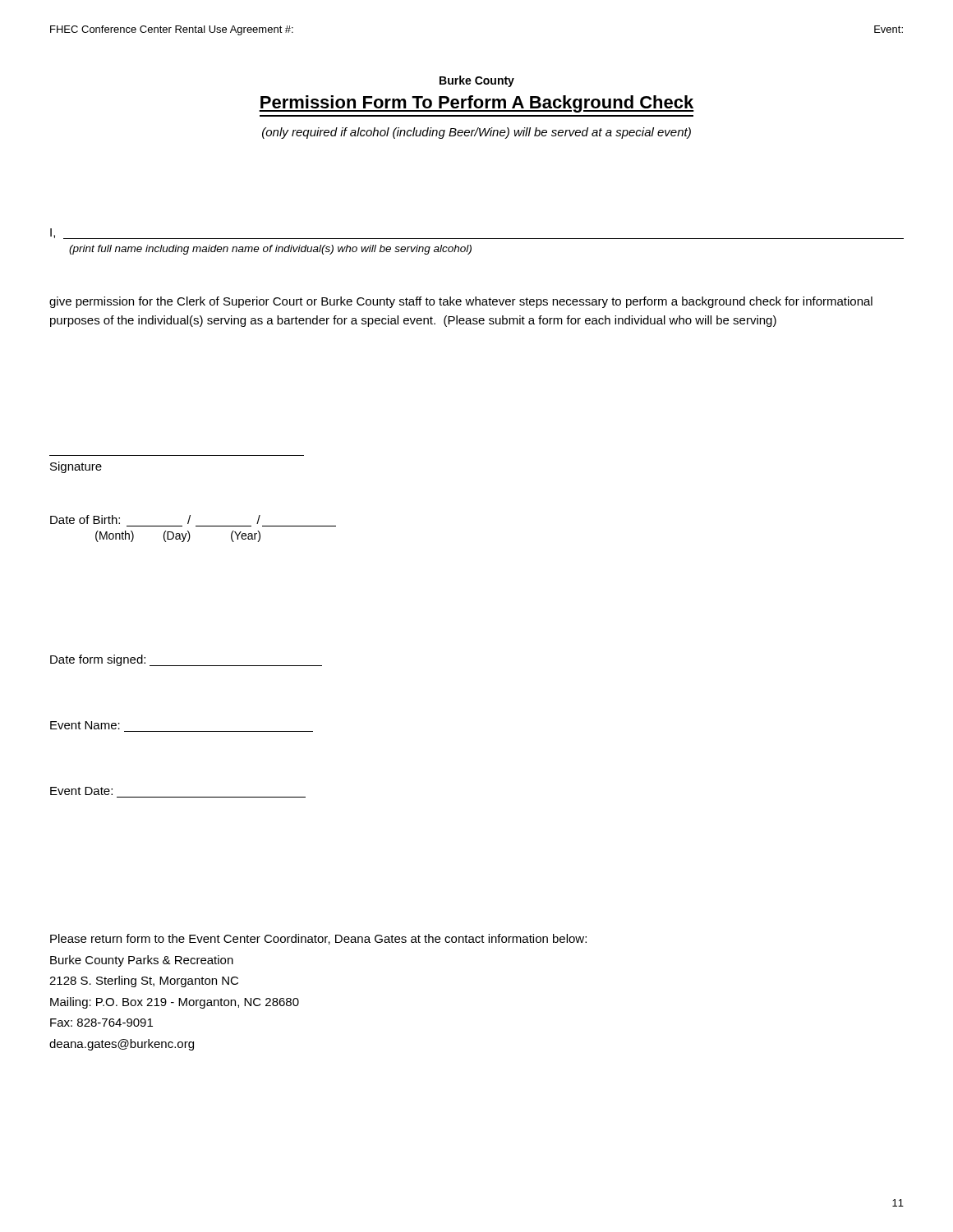Point to the block beginning "give permission for the"
This screenshot has height=1232, width=953.
[461, 311]
